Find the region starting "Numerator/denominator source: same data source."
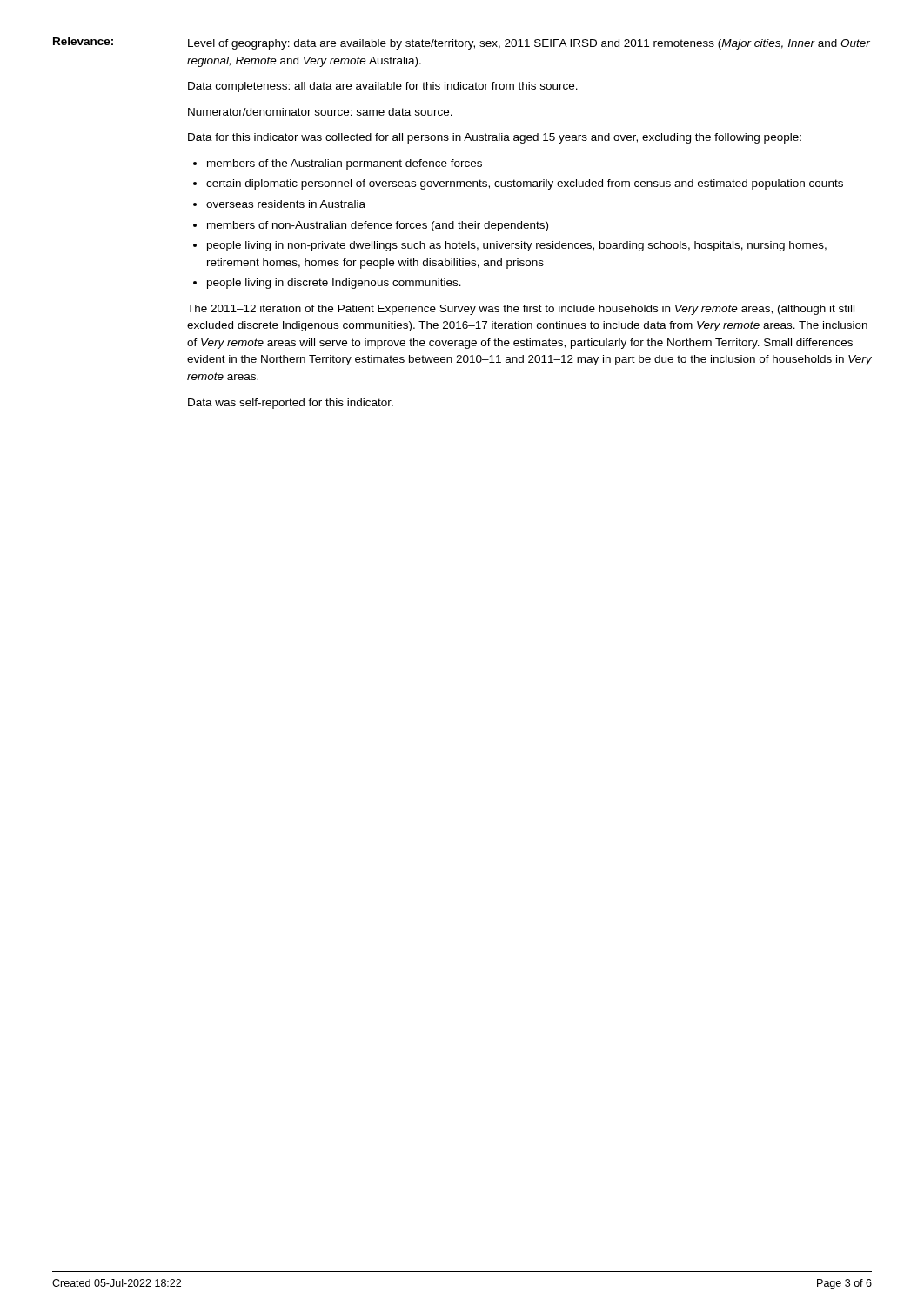 (320, 112)
